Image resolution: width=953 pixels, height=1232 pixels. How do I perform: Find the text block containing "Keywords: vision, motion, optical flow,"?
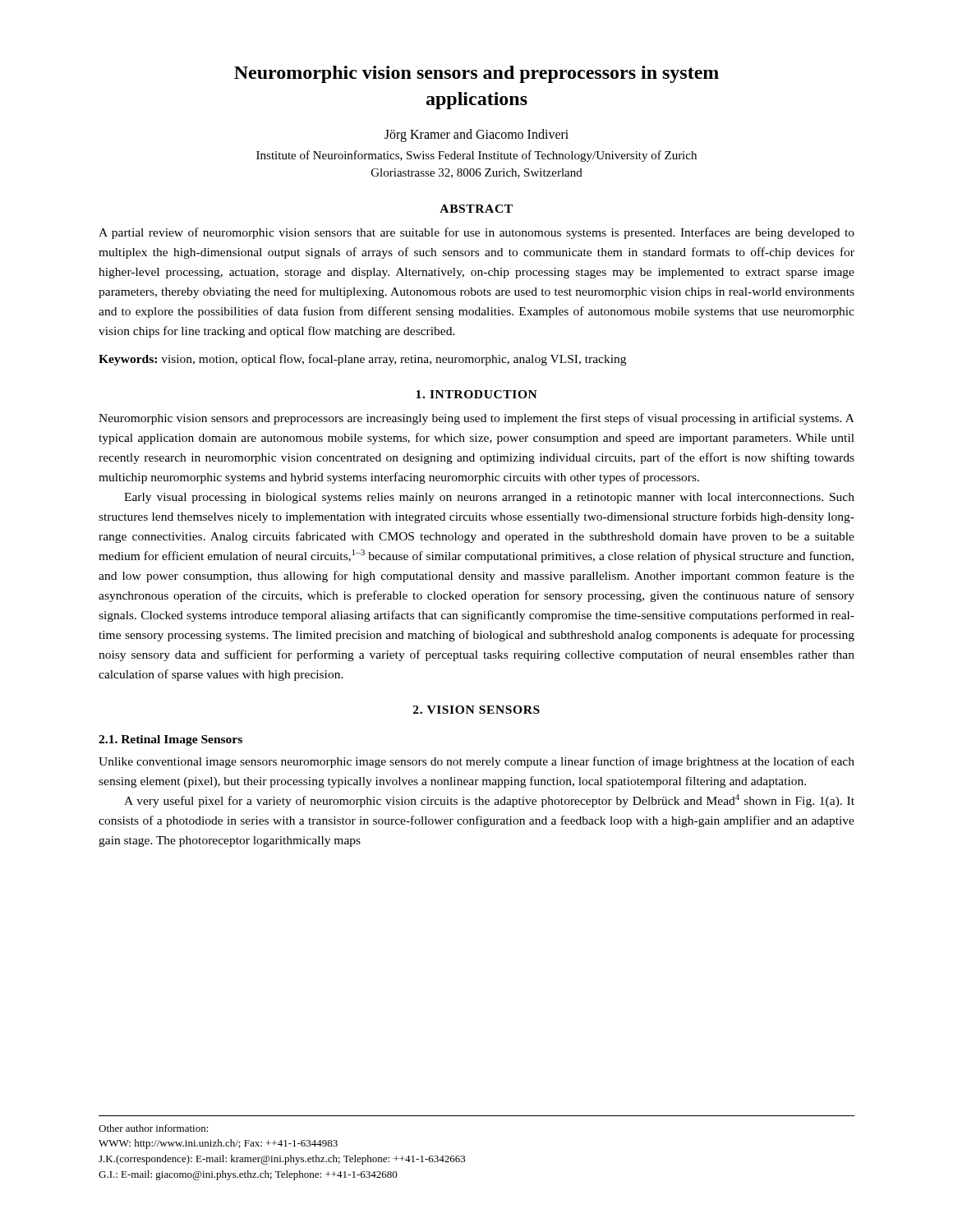click(x=362, y=358)
